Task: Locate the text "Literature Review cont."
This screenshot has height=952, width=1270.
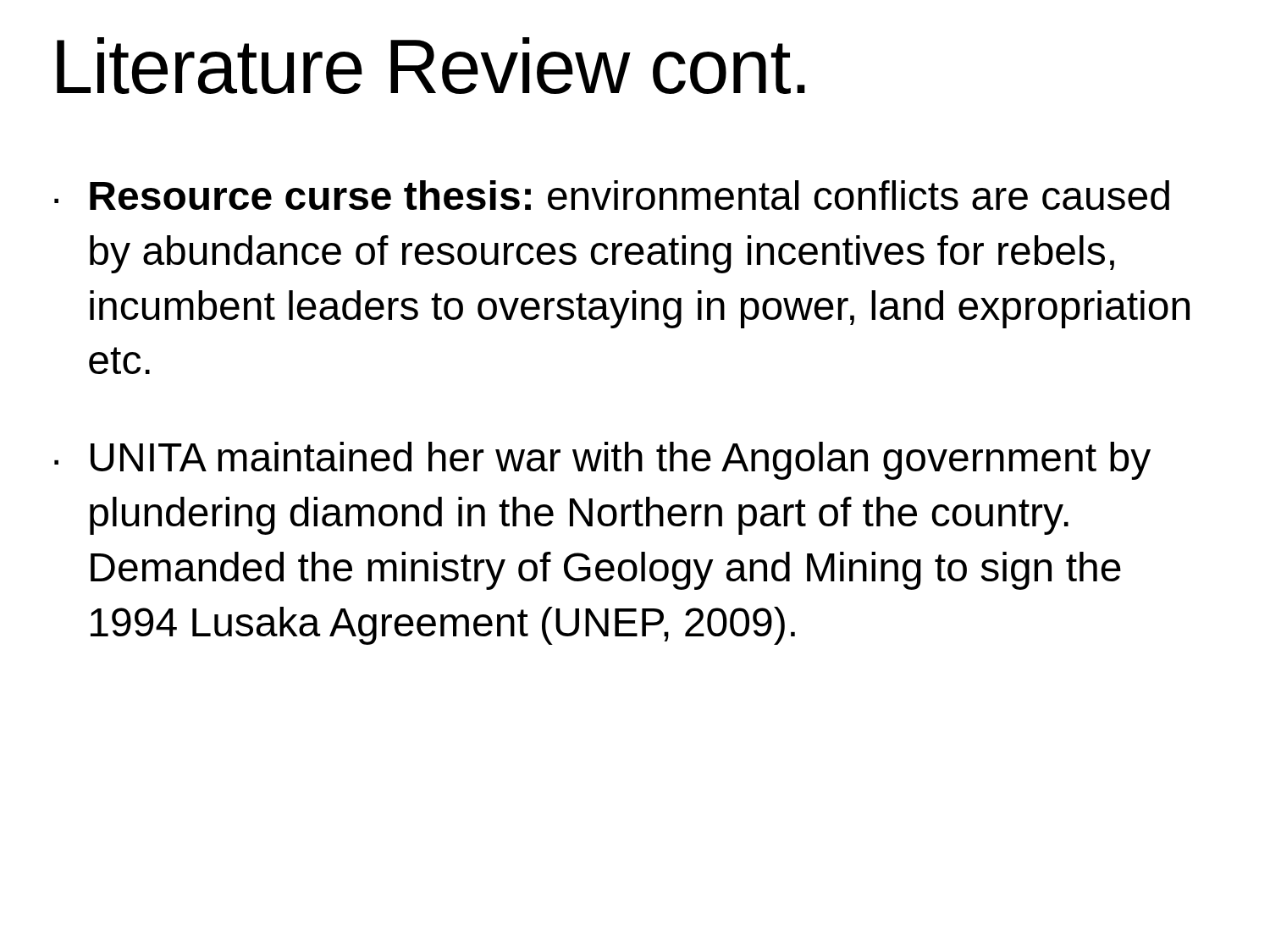Action: 431,67
